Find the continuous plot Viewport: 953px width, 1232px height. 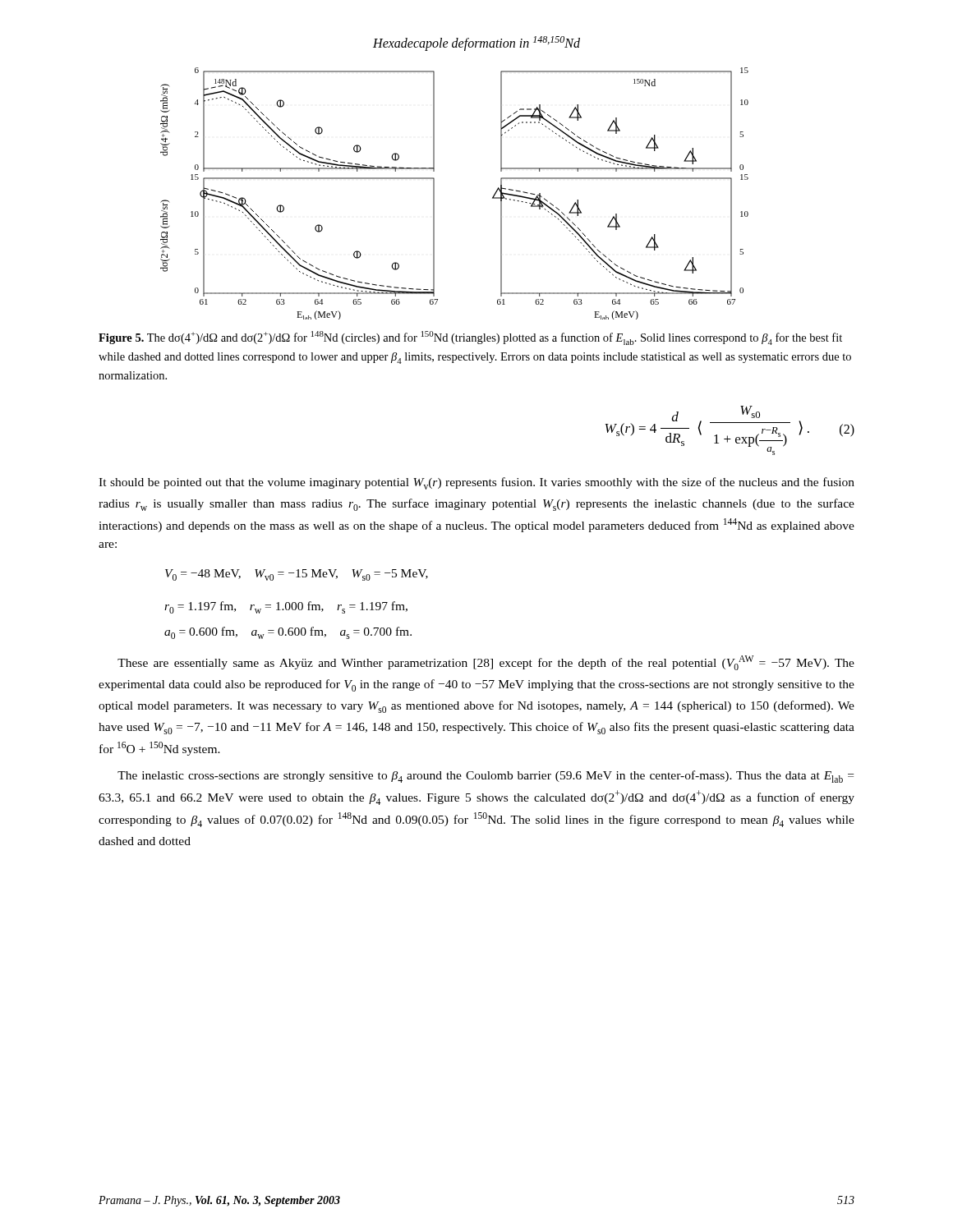(476, 192)
